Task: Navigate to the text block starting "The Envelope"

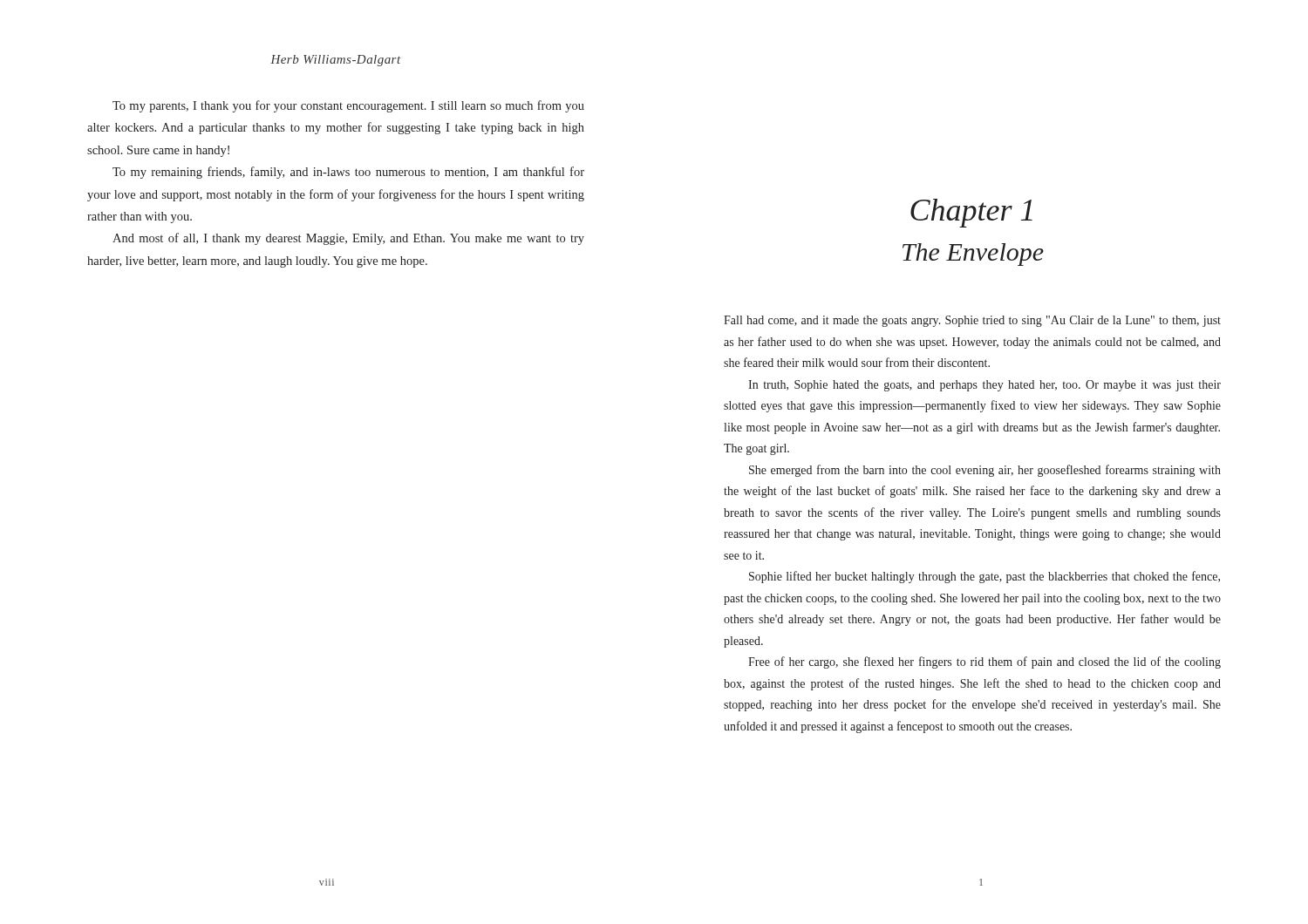Action: pyautogui.click(x=972, y=251)
